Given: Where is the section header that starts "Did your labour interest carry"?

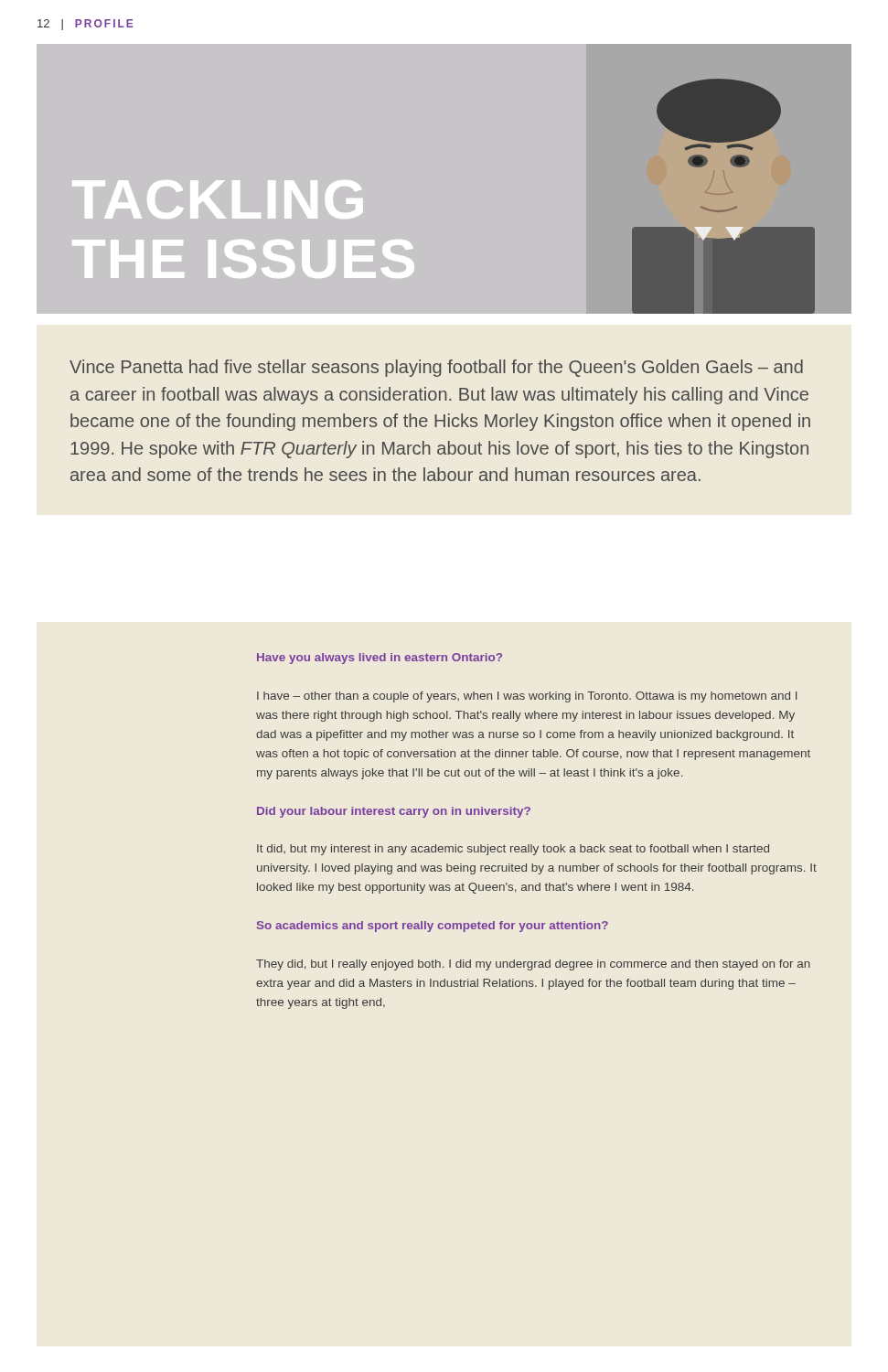Looking at the screenshot, I should point(537,811).
